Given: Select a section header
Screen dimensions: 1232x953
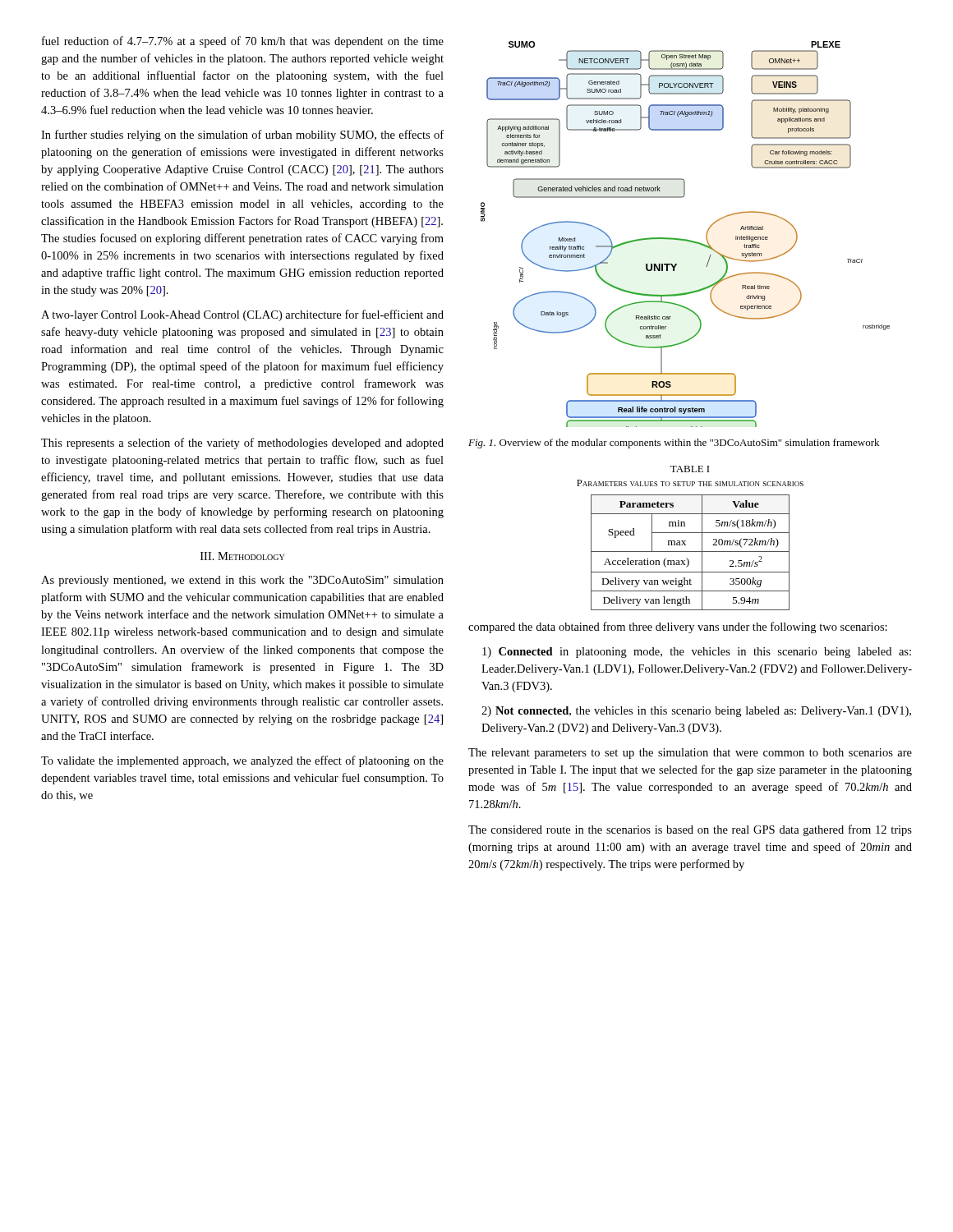Looking at the screenshot, I should pos(242,556).
